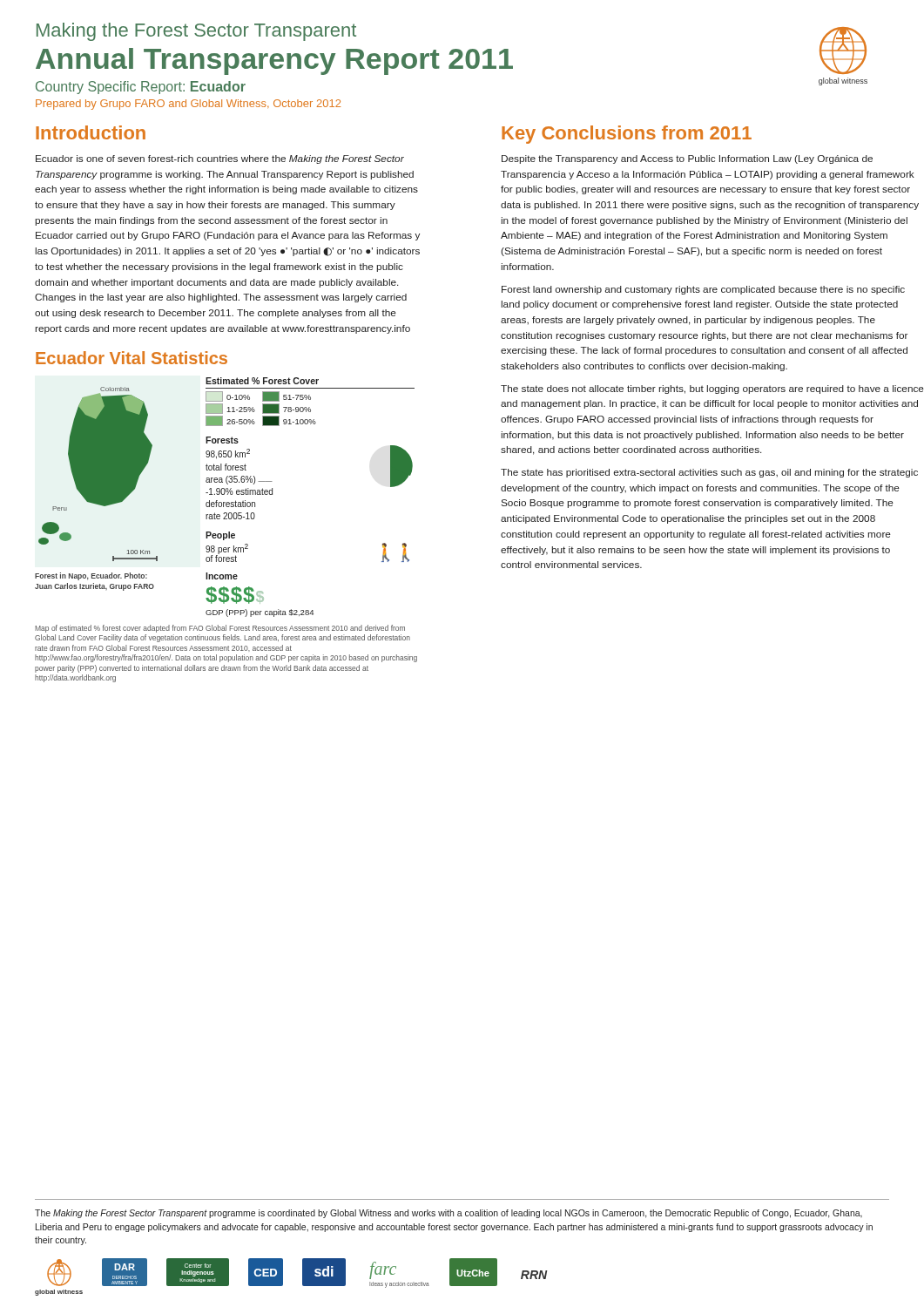Click the passage that begins "The Making the Forest"
The width and height of the screenshot is (924, 1307).
coord(462,1227)
